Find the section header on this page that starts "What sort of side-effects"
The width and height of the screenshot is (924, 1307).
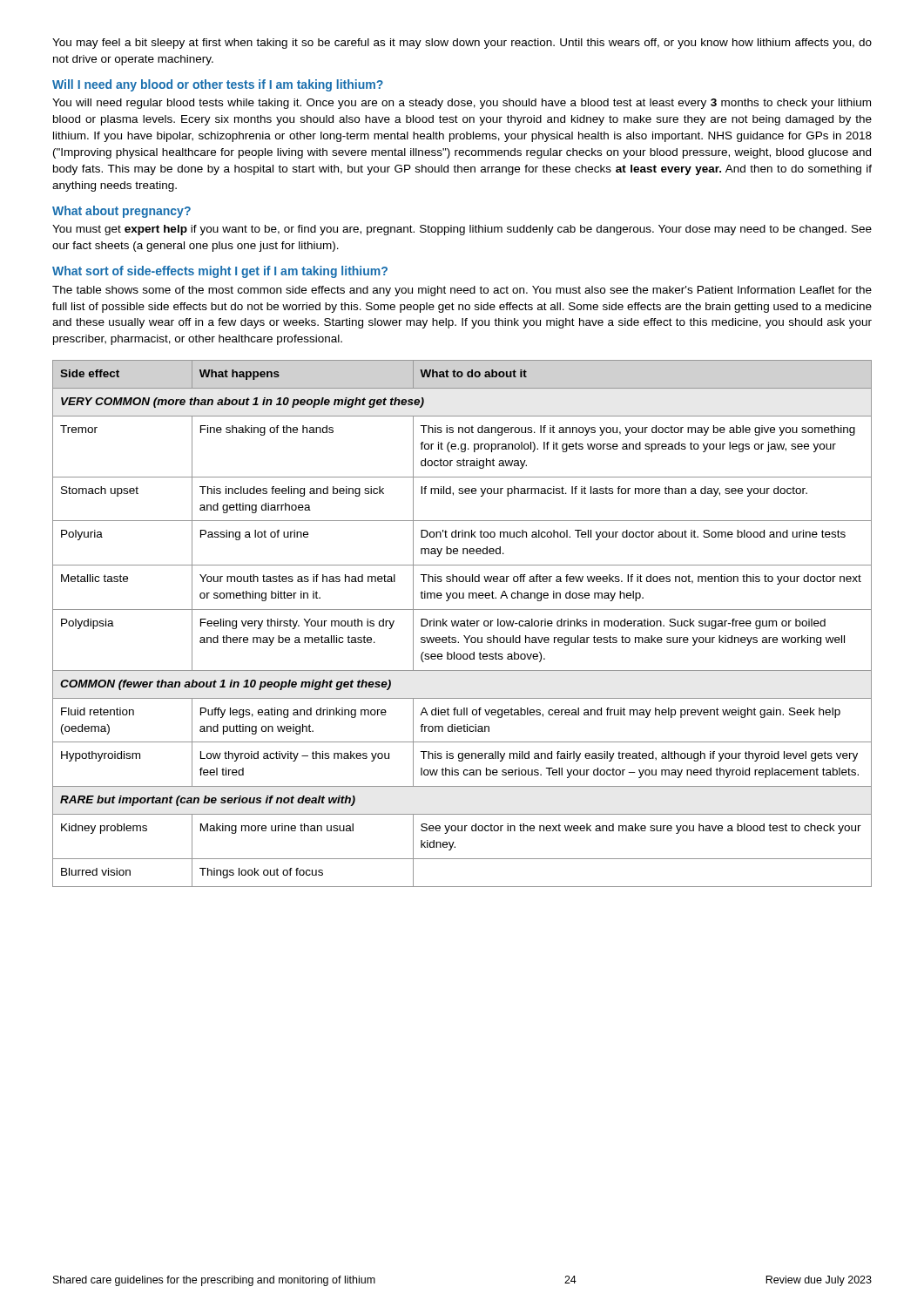point(220,271)
